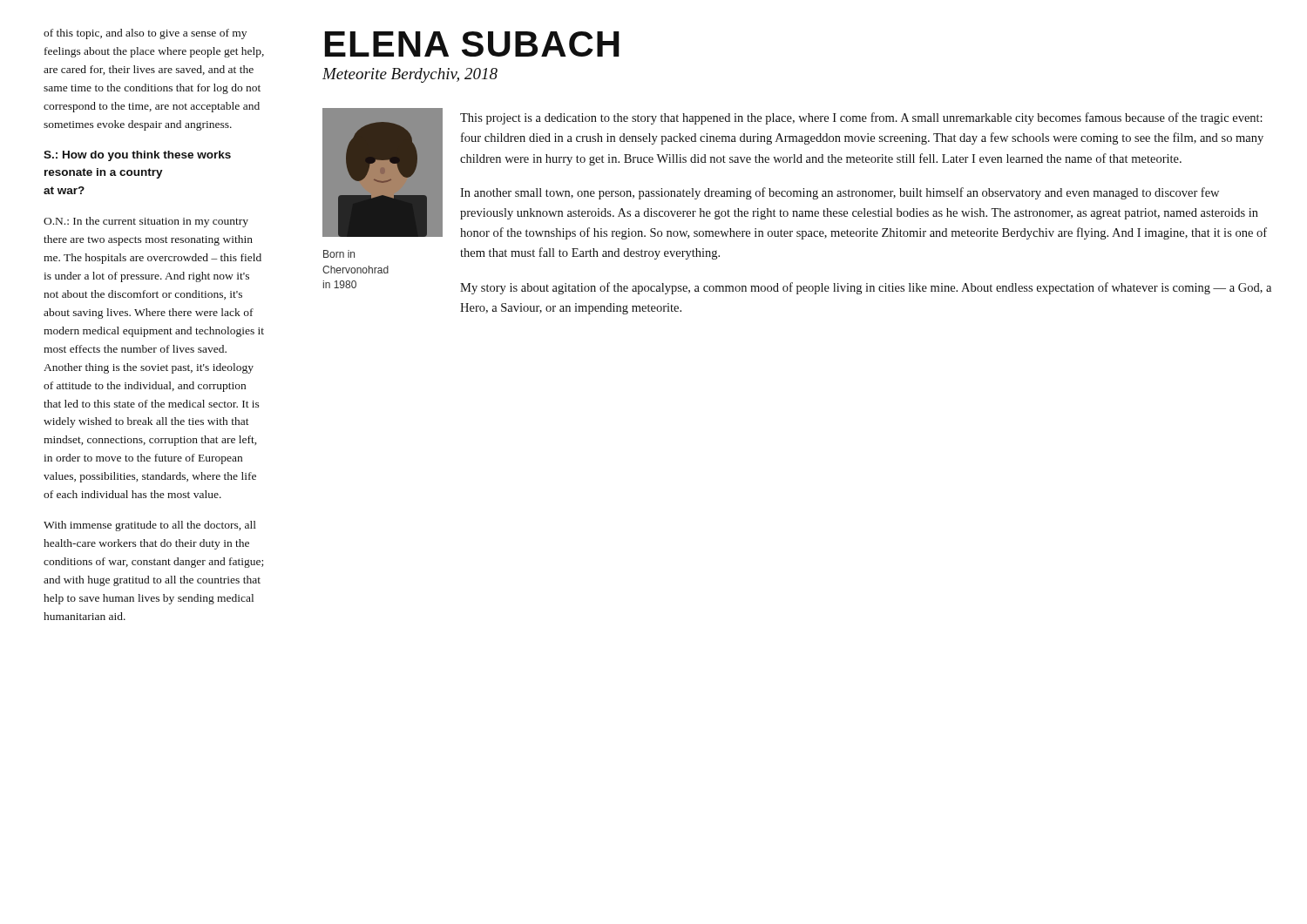This screenshot has height=924, width=1307.
Task: Select the photo
Action: (383, 174)
